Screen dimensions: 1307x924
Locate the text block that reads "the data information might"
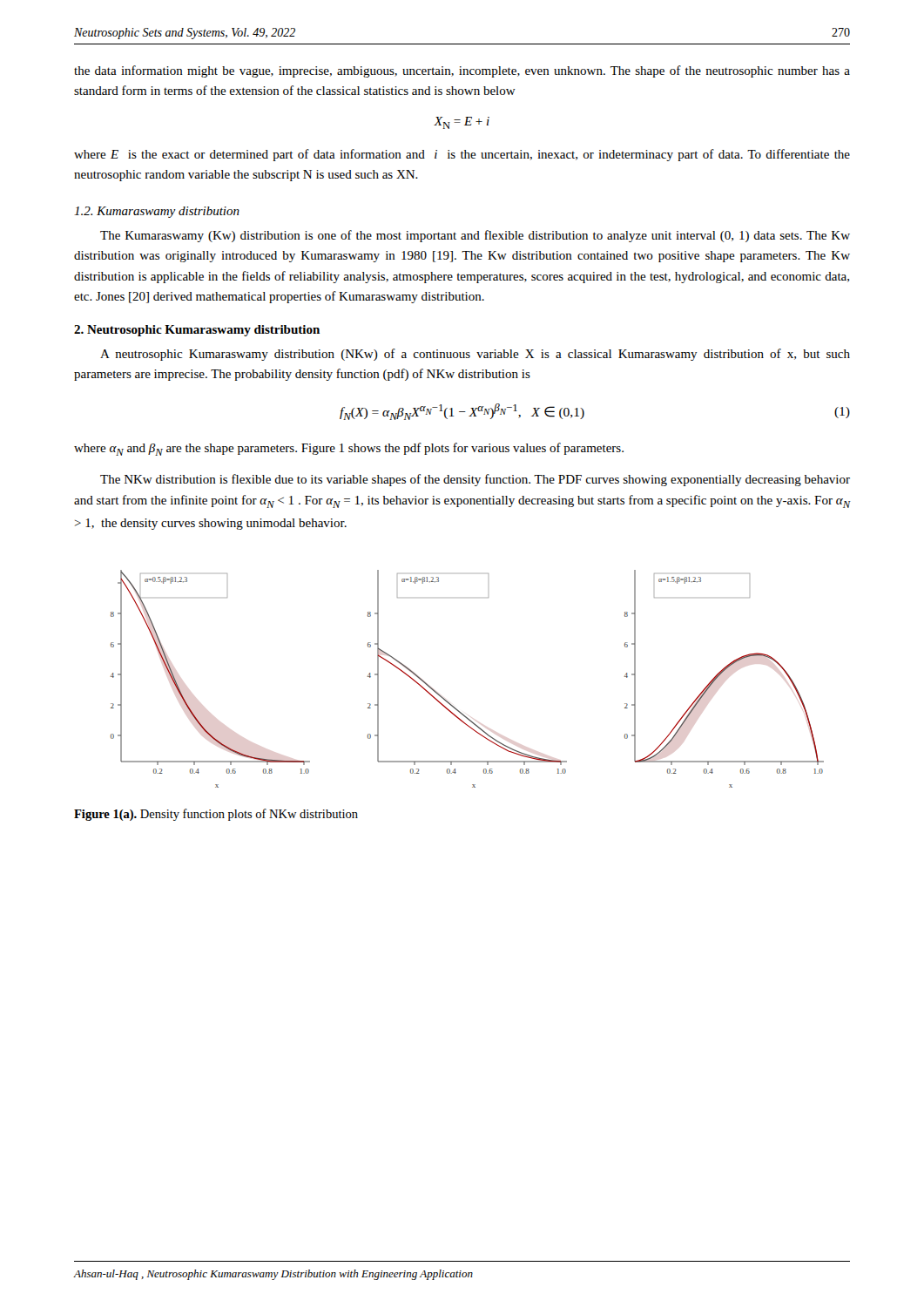coord(462,81)
